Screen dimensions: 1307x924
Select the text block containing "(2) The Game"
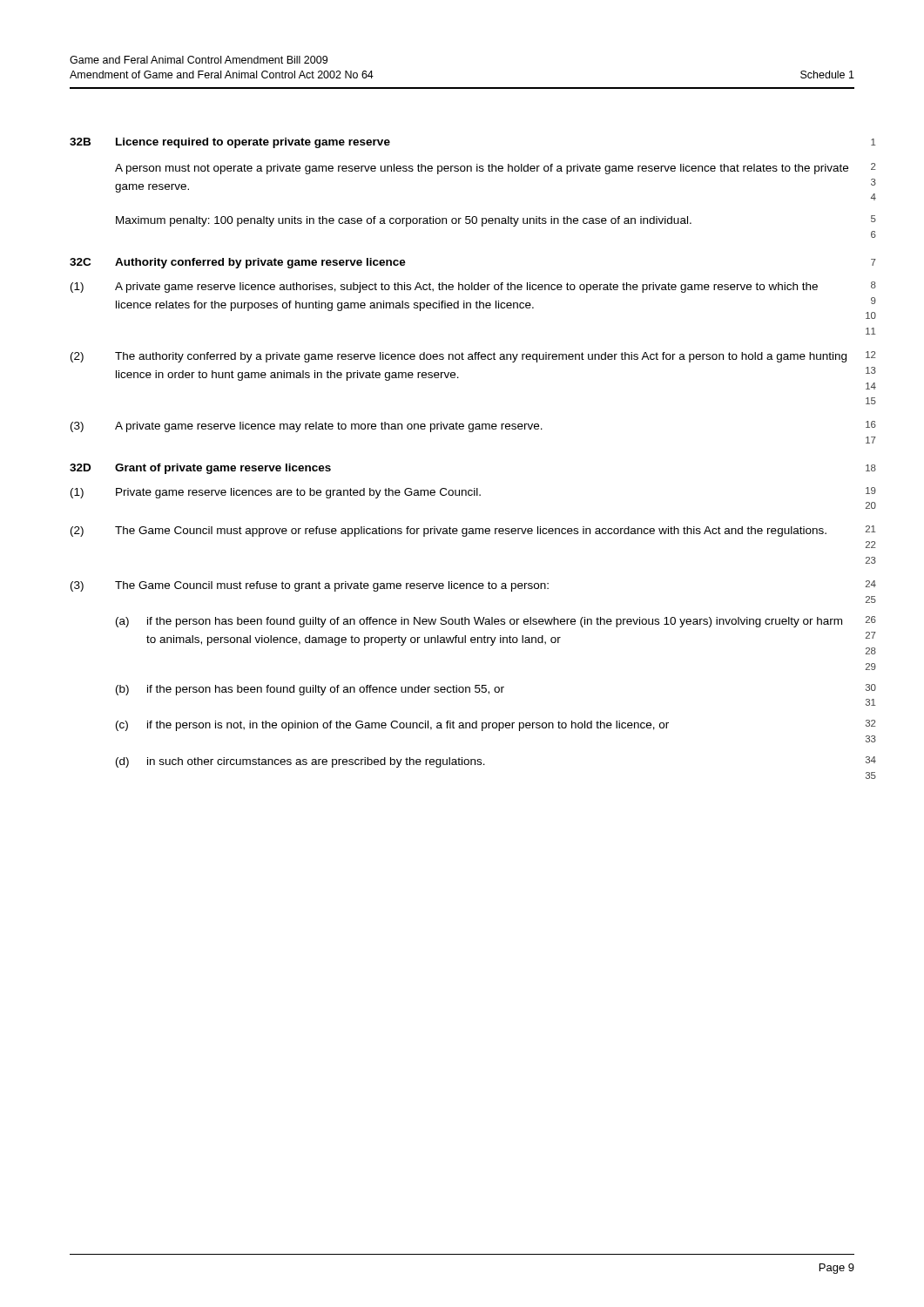(473, 545)
